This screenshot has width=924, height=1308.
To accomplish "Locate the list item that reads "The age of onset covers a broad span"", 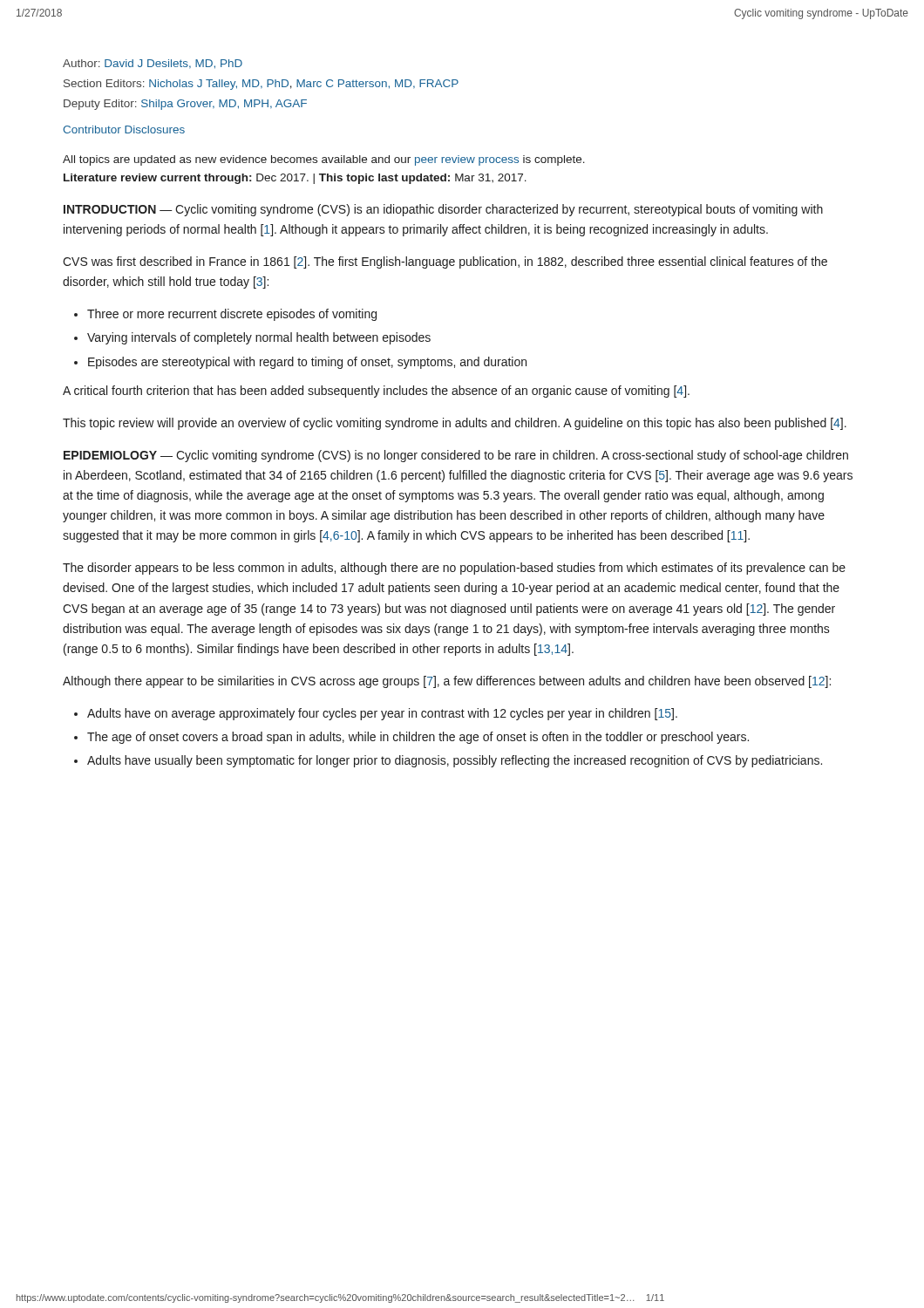I will [419, 737].
